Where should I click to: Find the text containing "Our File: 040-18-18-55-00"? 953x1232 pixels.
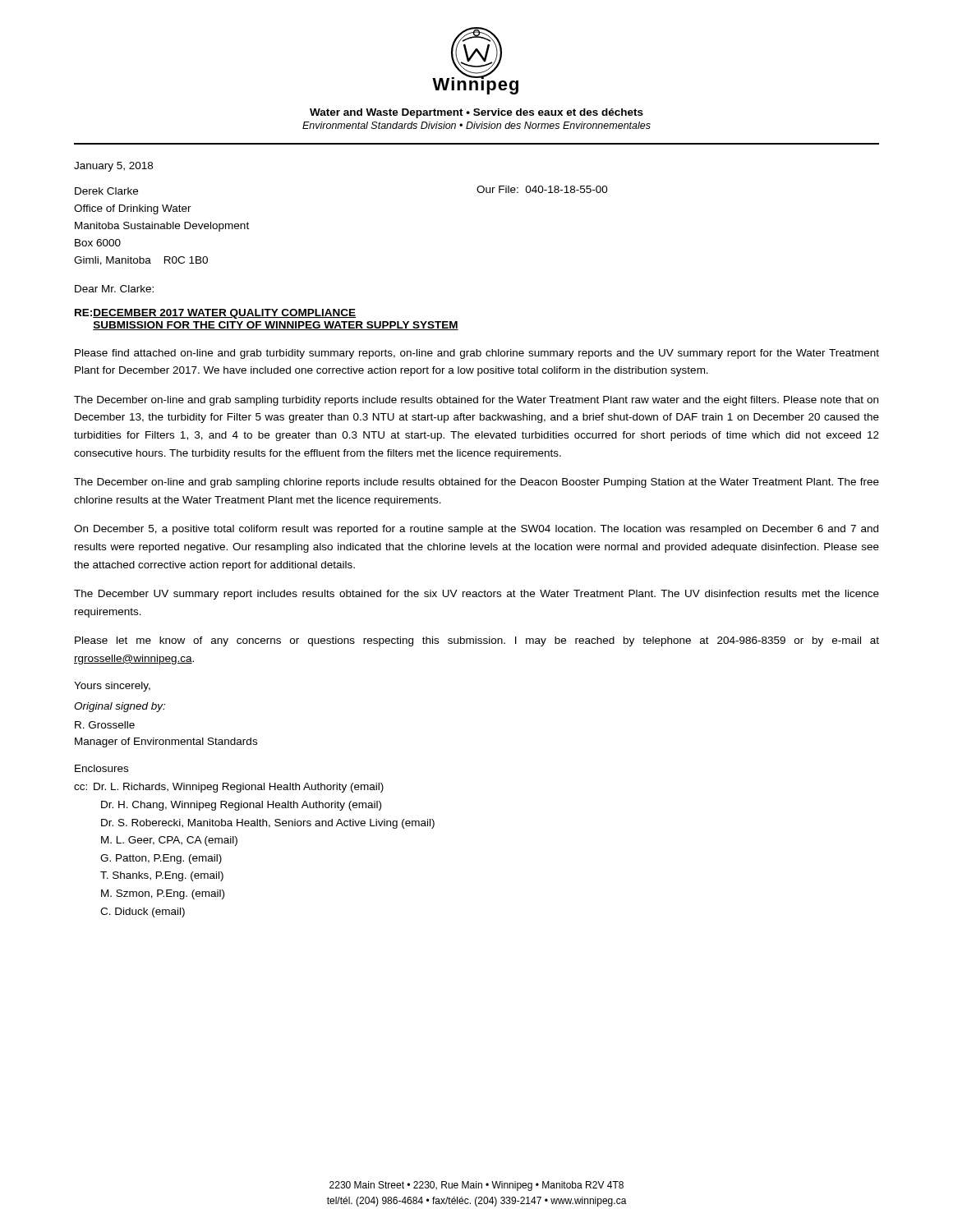[x=542, y=189]
